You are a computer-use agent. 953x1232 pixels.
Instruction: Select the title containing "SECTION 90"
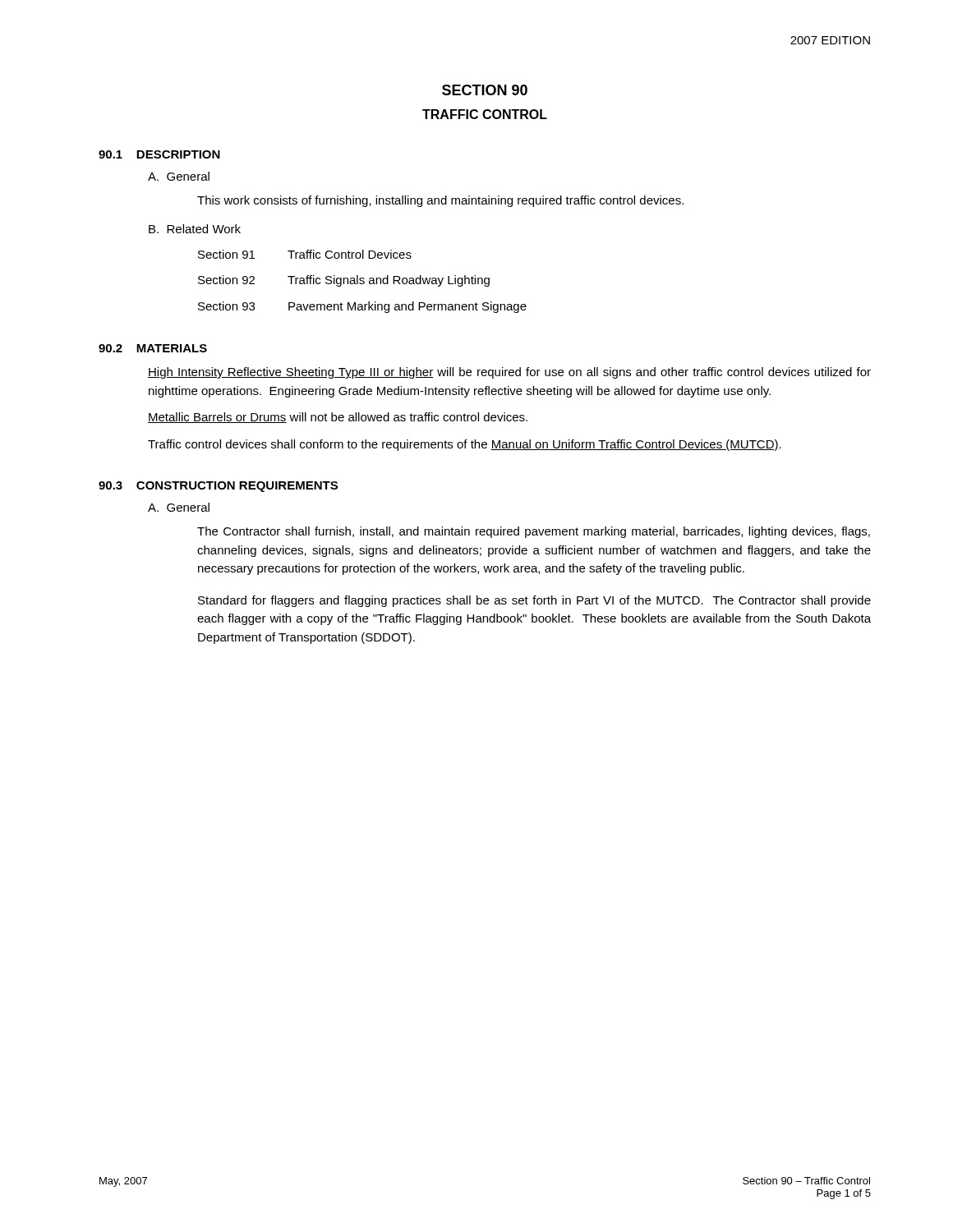[x=485, y=90]
